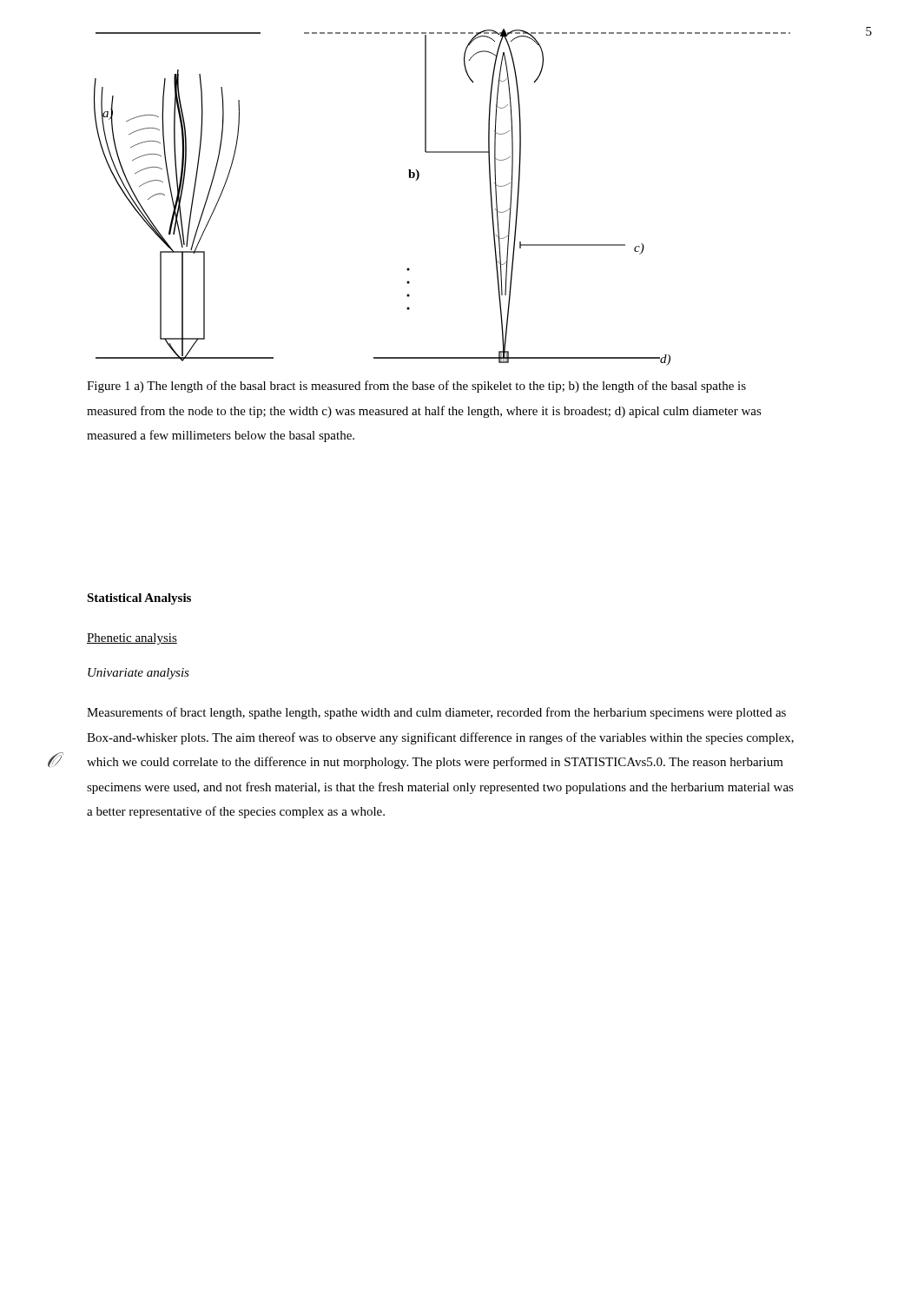Click on the illustration
This screenshot has width=924, height=1303.
(x=443, y=202)
